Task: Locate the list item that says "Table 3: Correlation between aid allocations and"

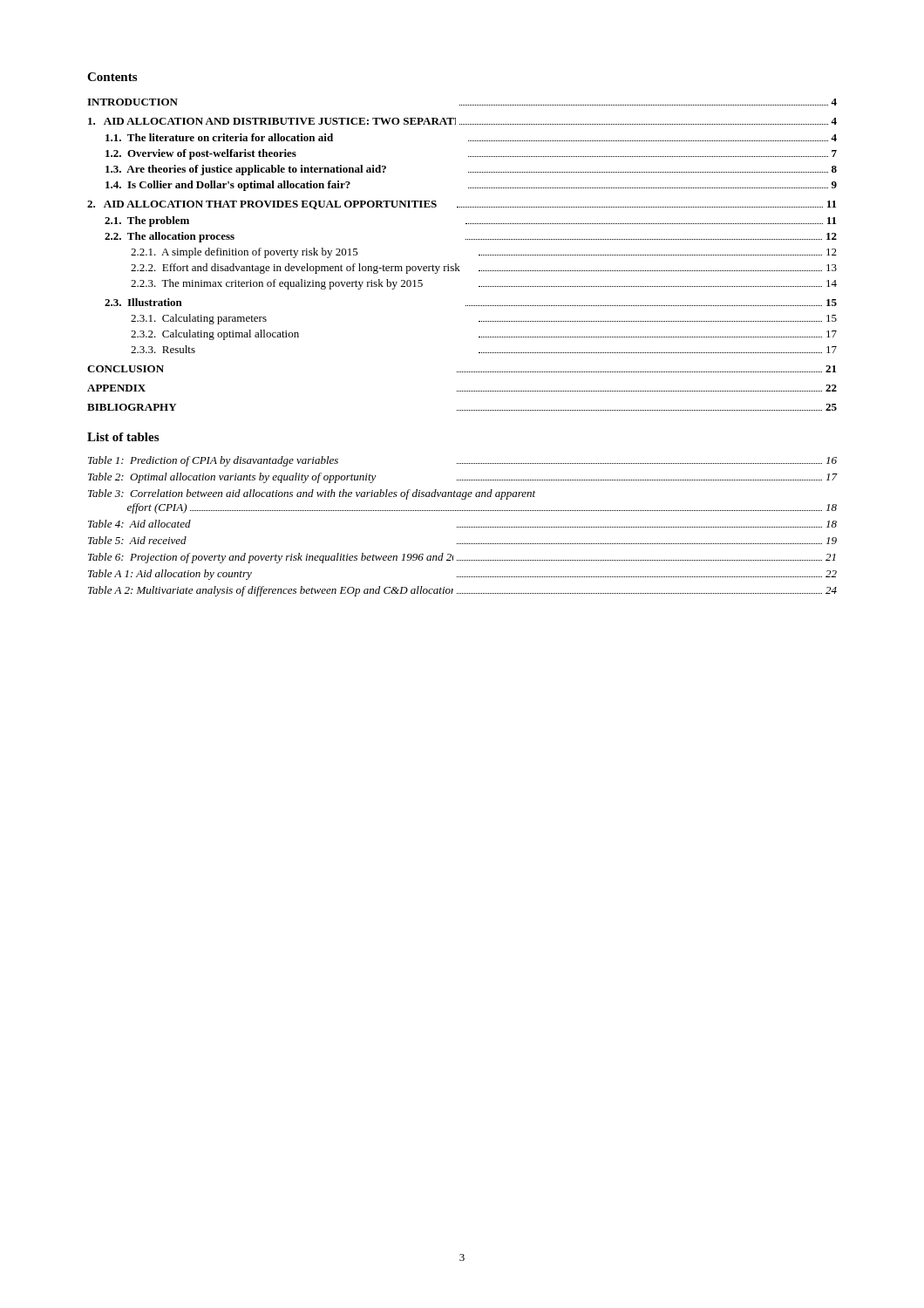Action: [462, 501]
